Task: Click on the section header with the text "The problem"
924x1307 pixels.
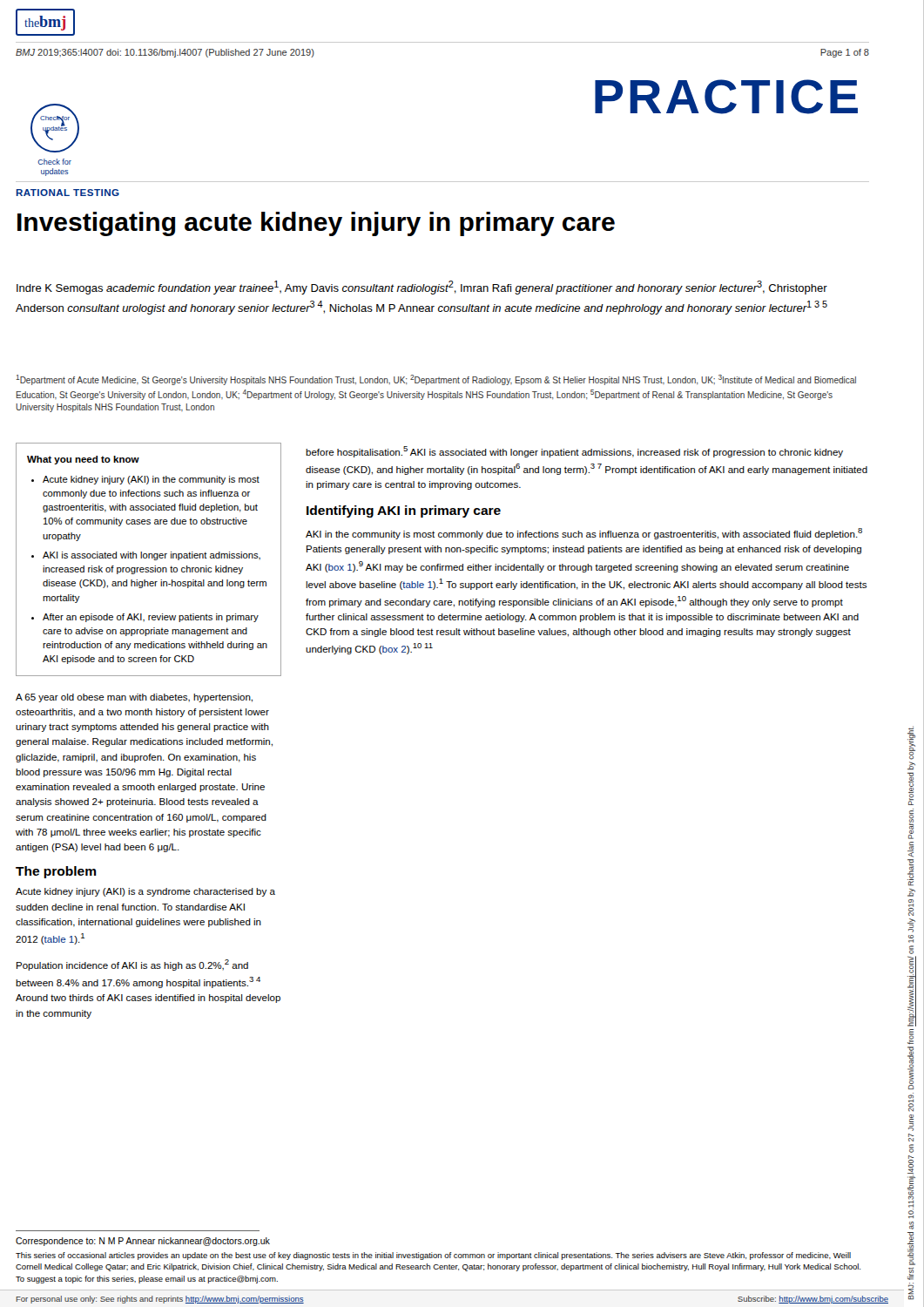Action: pyautogui.click(x=56, y=871)
